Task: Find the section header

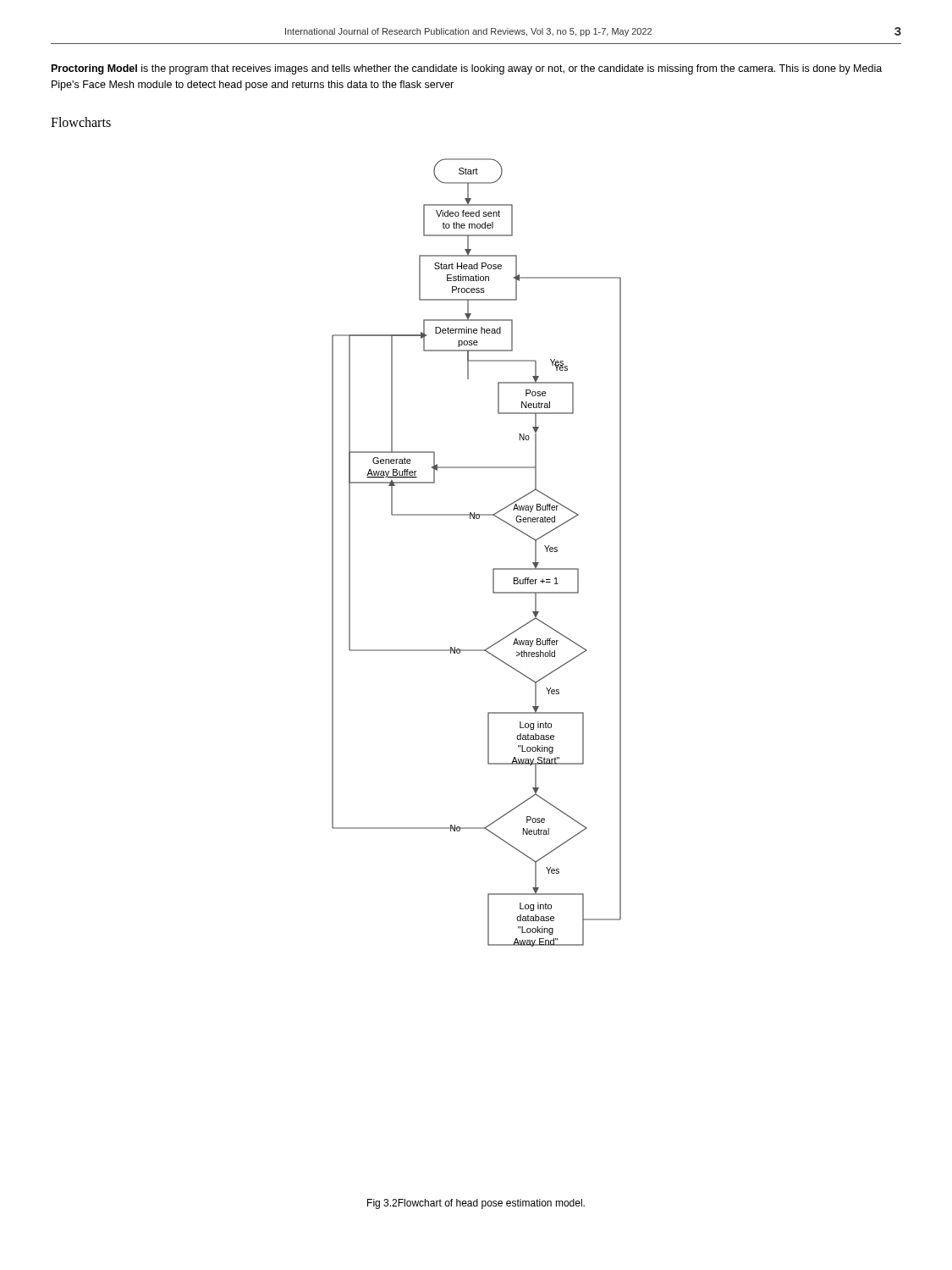Action: [81, 122]
